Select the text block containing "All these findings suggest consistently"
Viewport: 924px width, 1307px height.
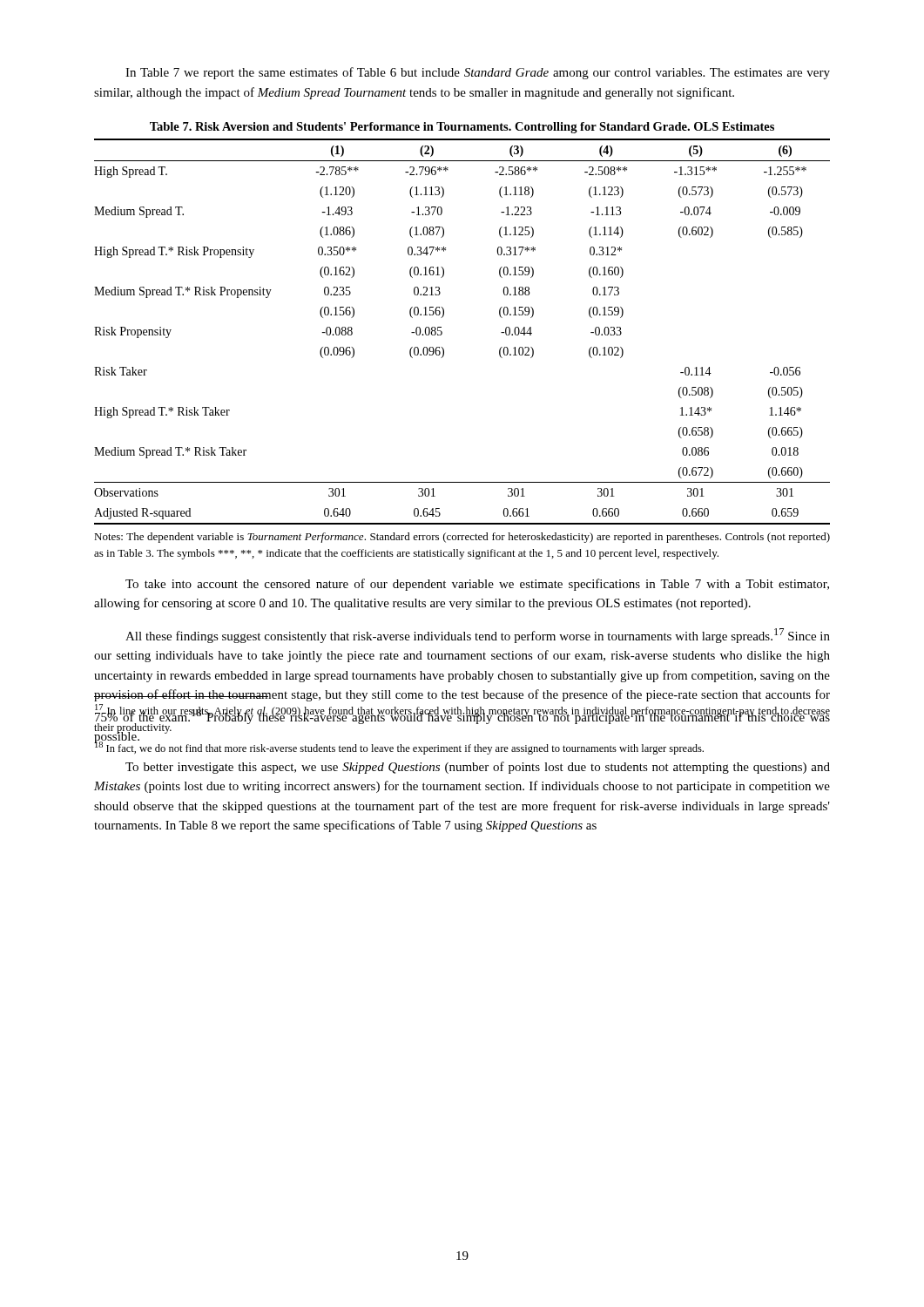462,685
